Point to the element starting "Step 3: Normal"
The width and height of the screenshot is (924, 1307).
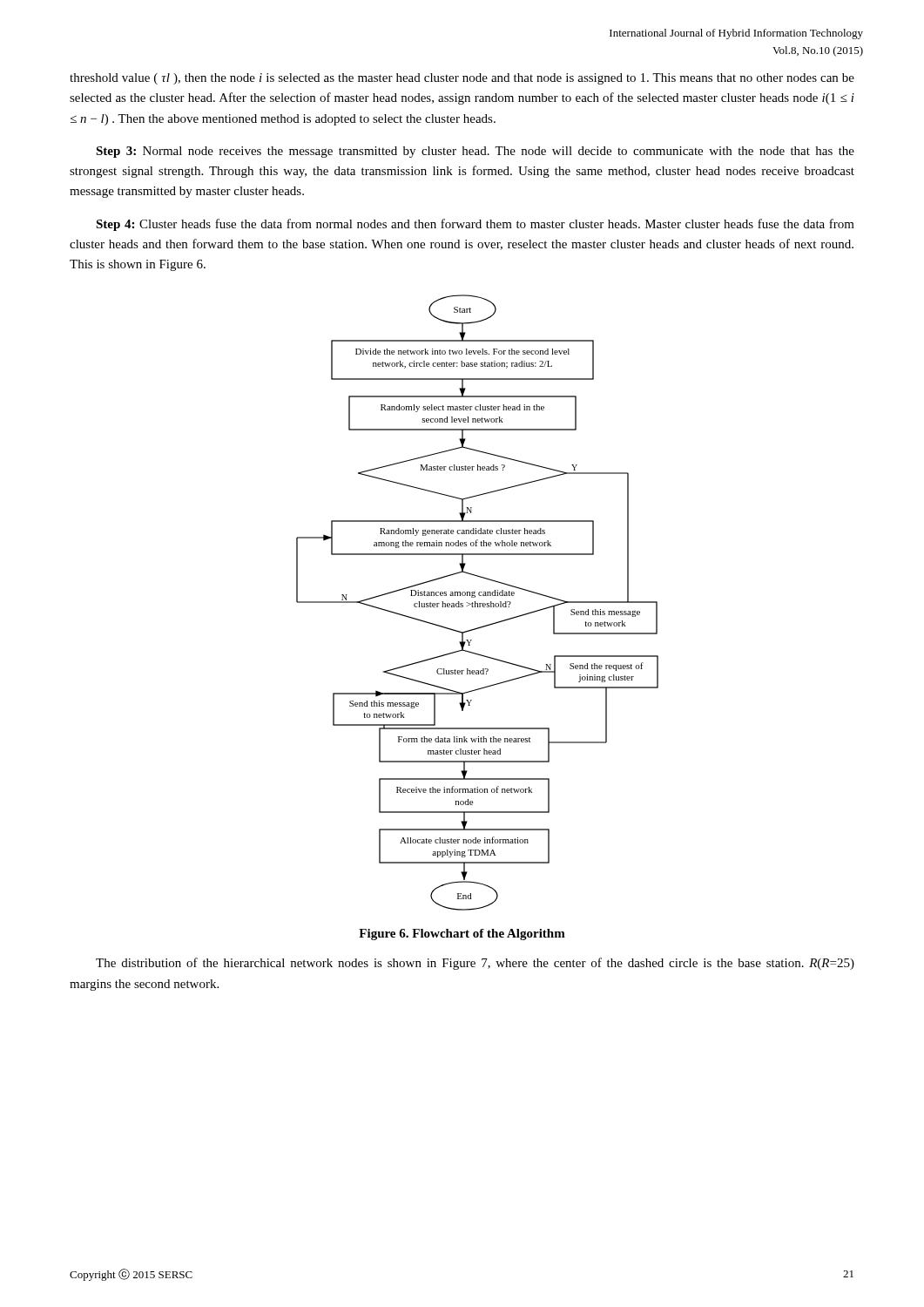(462, 171)
